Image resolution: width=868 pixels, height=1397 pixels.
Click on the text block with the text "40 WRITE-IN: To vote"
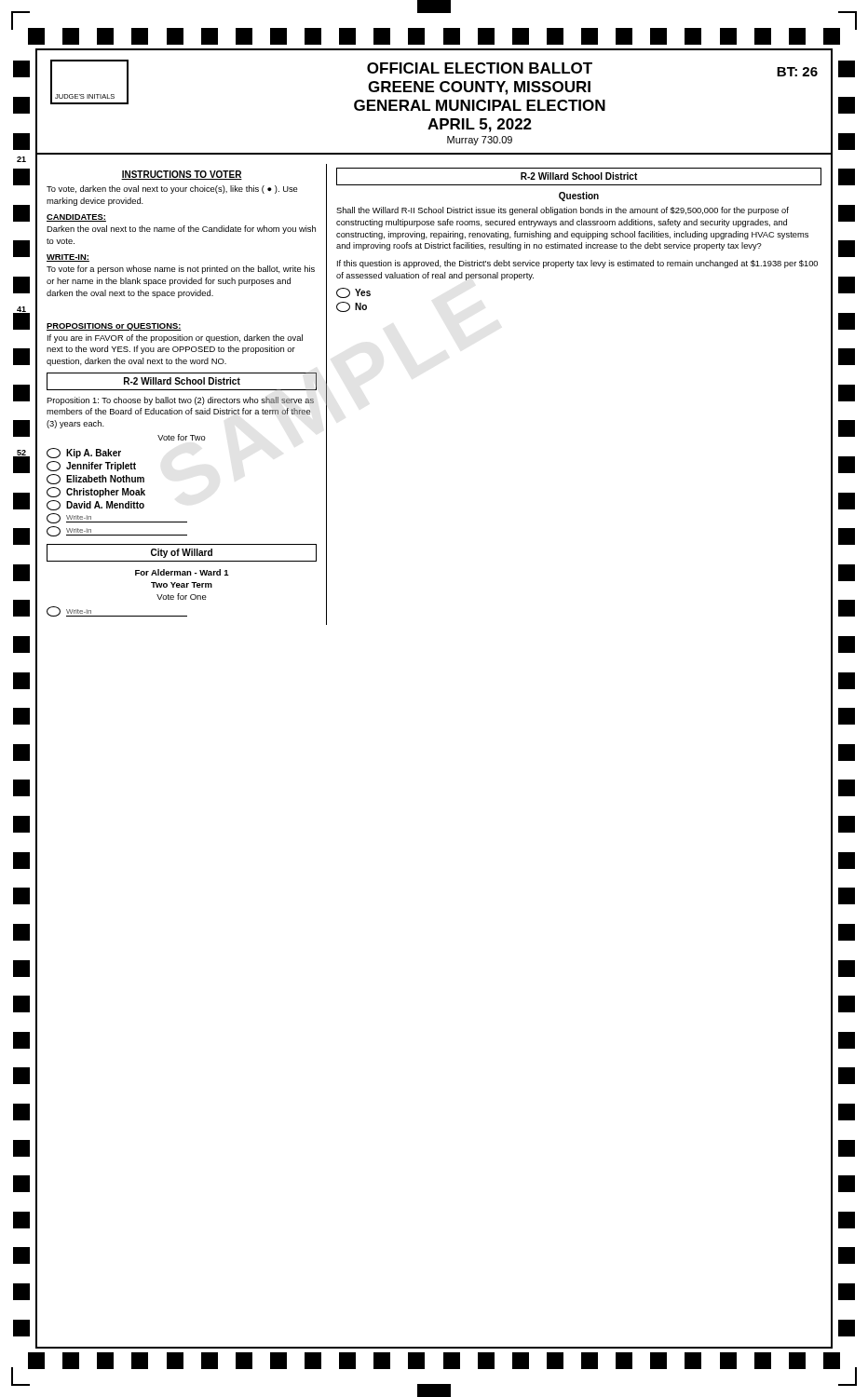pyautogui.click(x=181, y=275)
